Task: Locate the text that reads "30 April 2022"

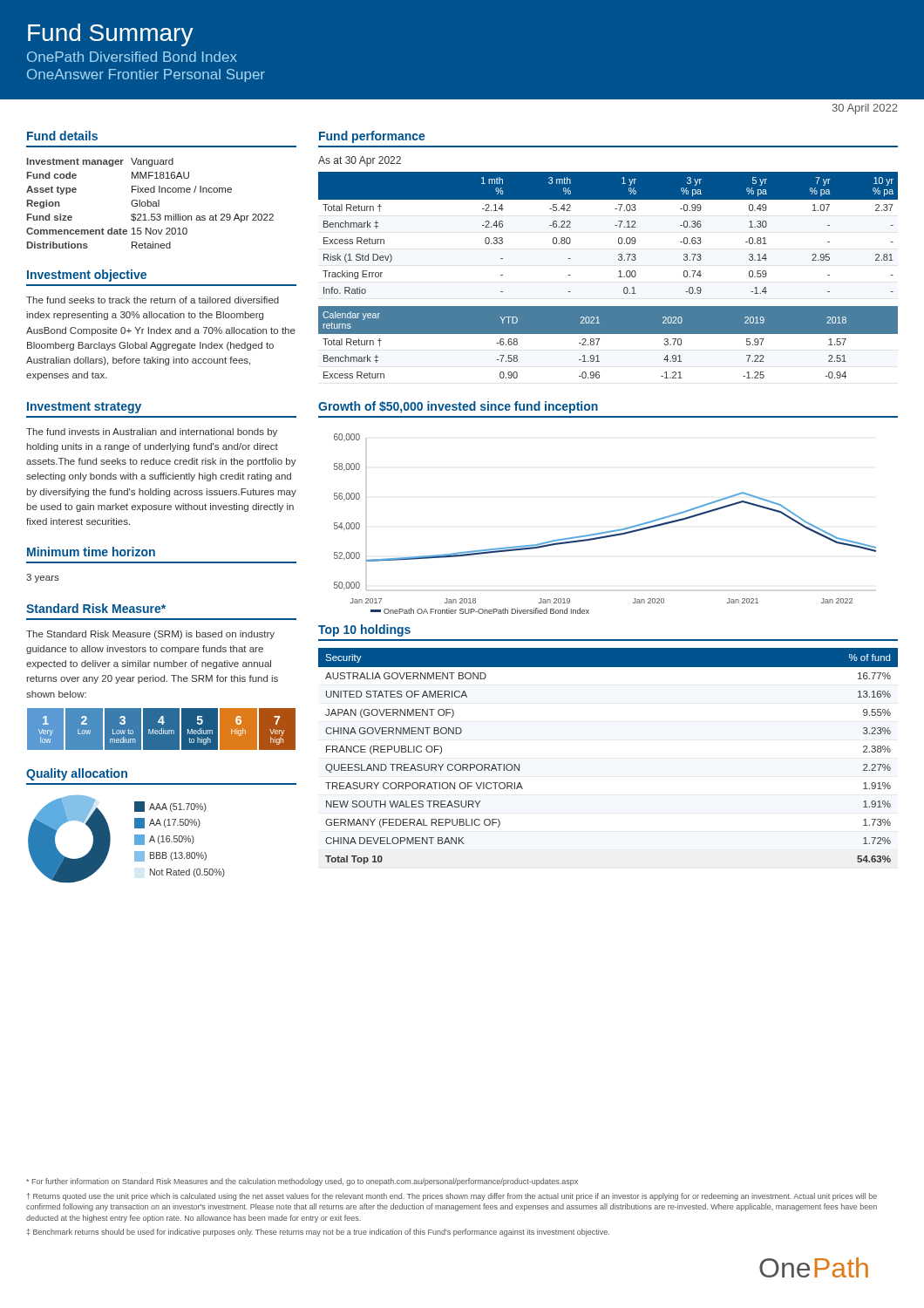Action: pyautogui.click(x=865, y=108)
